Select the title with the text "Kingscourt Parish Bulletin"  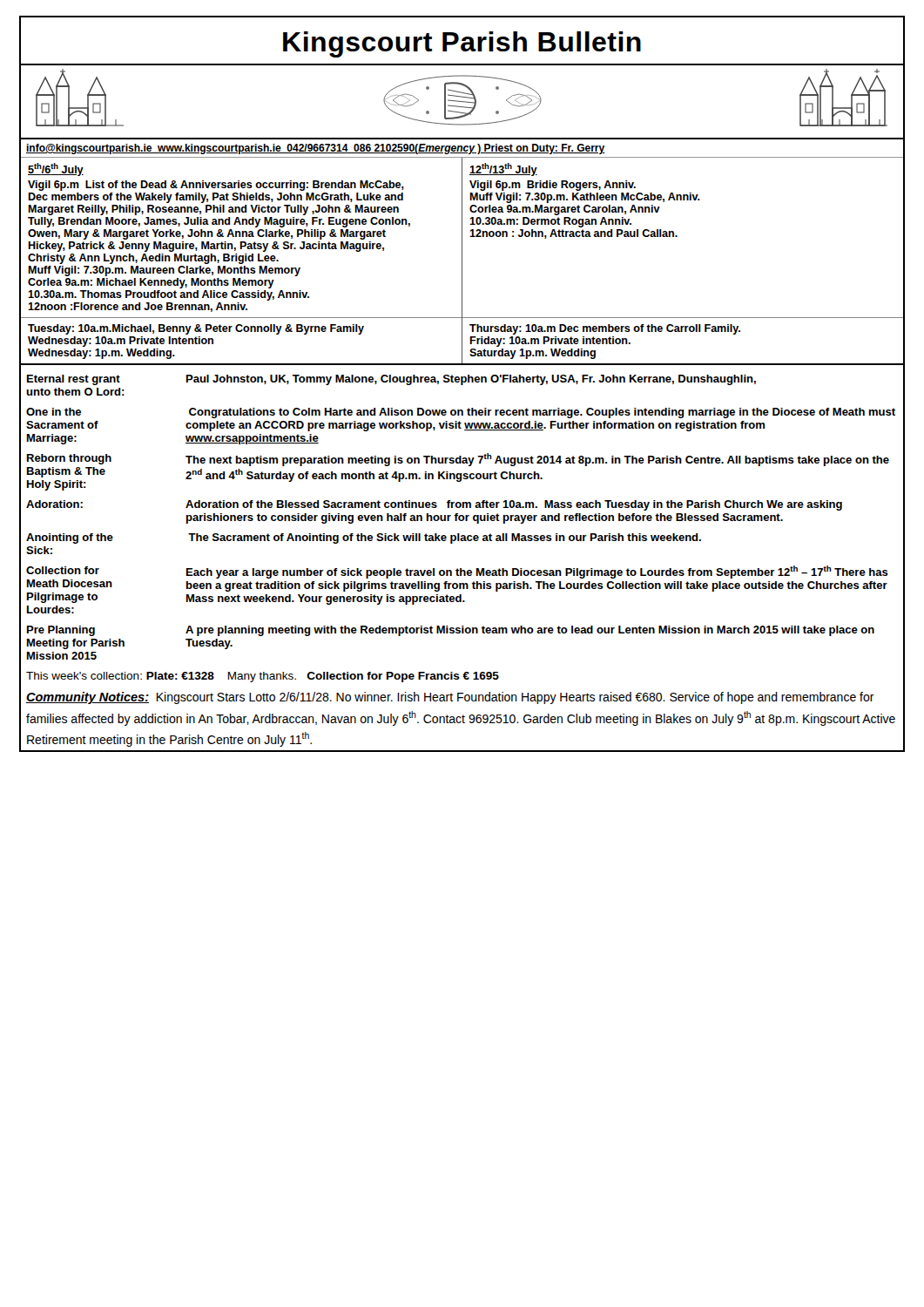tap(462, 42)
